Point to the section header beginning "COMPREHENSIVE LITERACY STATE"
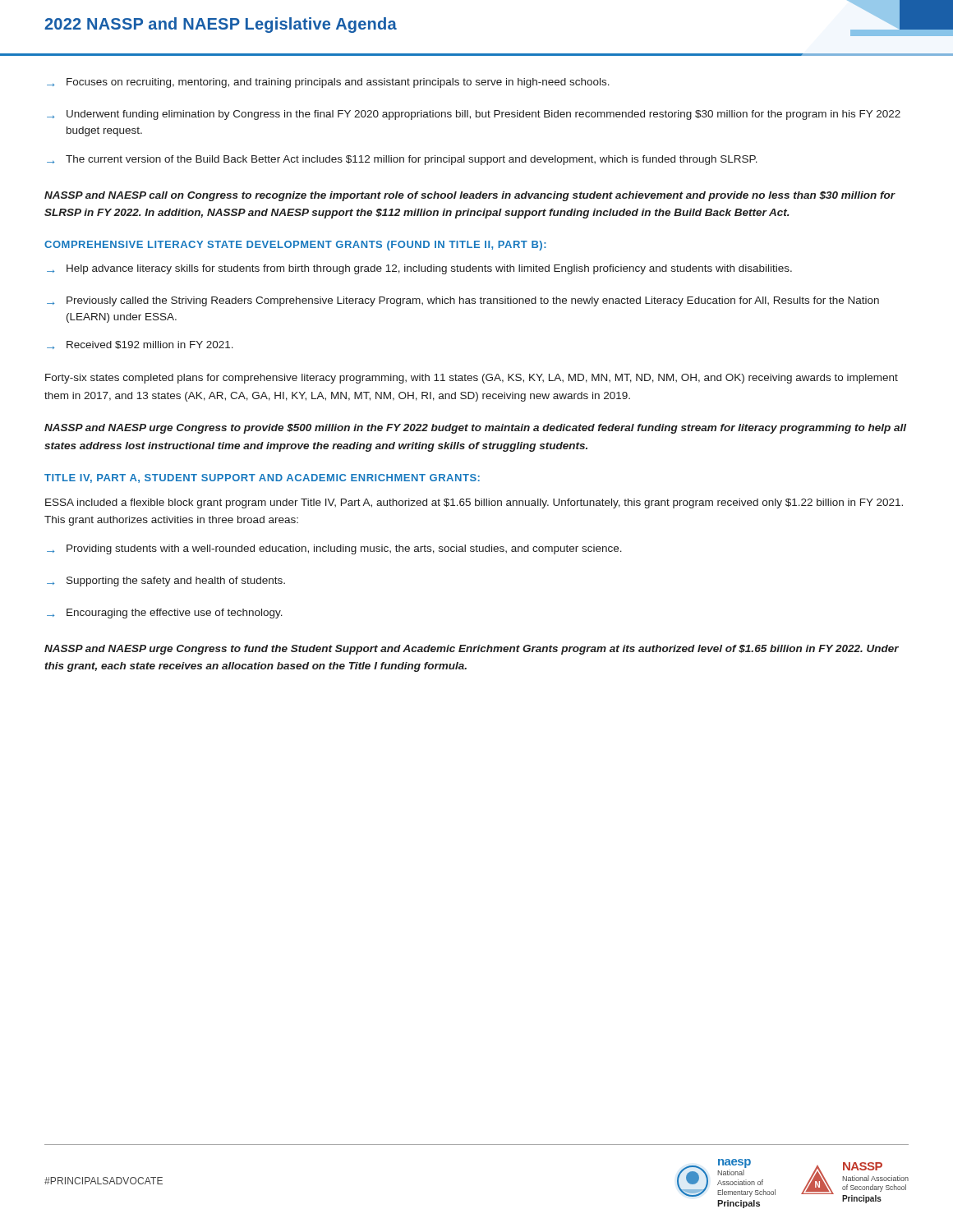 pyautogui.click(x=296, y=244)
